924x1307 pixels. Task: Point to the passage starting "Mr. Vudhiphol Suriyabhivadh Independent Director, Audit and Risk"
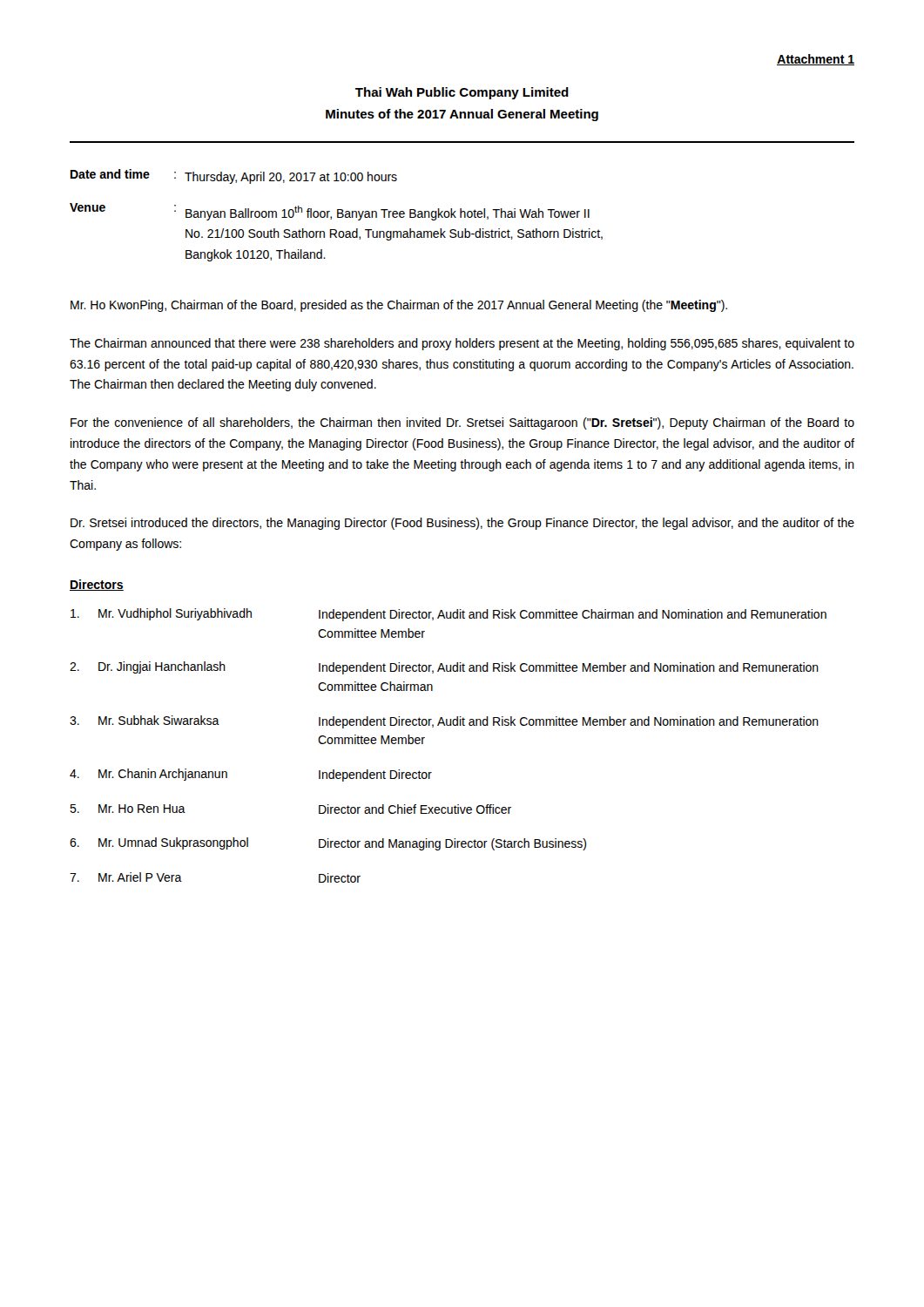462,624
